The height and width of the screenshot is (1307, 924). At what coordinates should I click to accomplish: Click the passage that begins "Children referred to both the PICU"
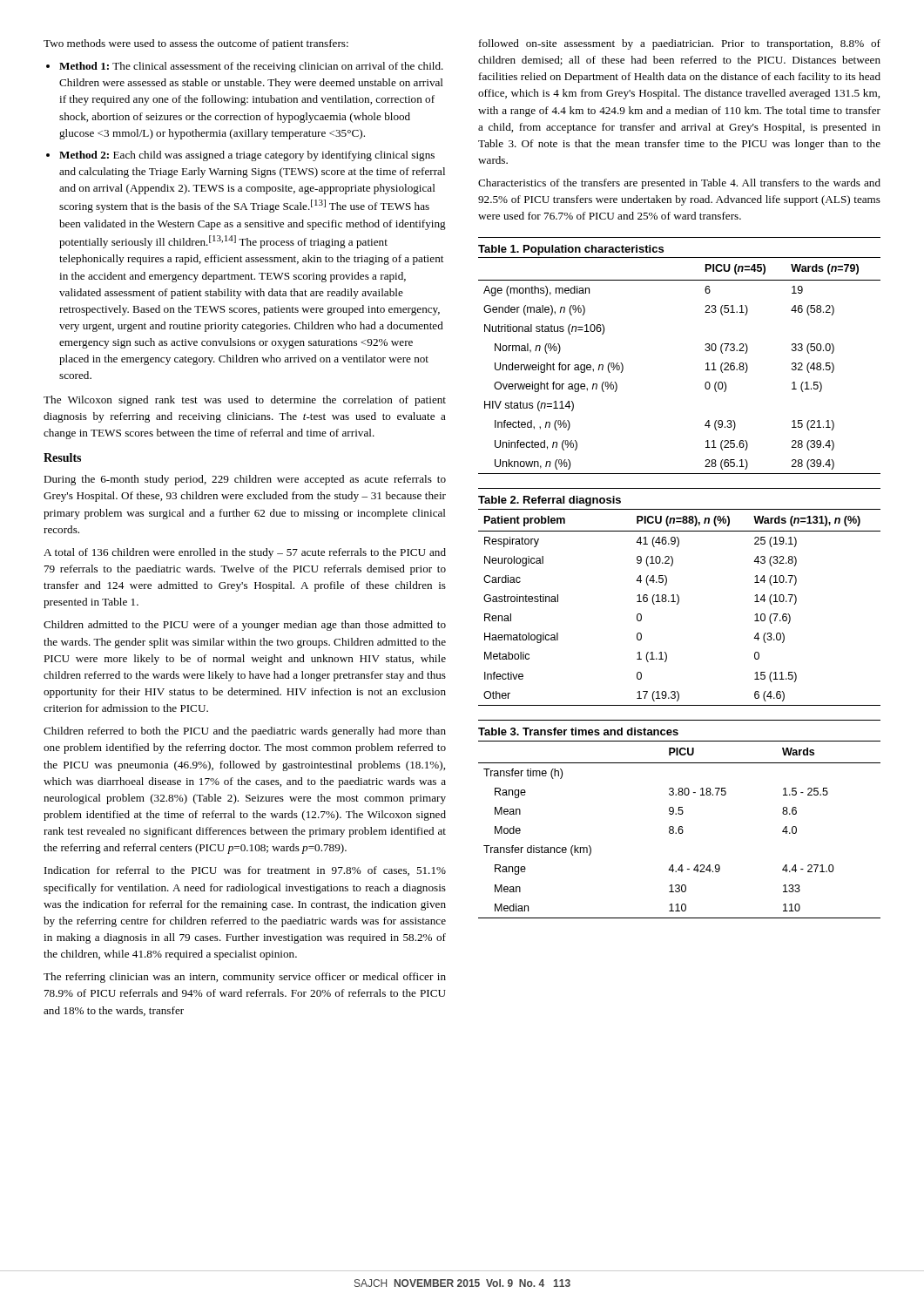point(245,789)
